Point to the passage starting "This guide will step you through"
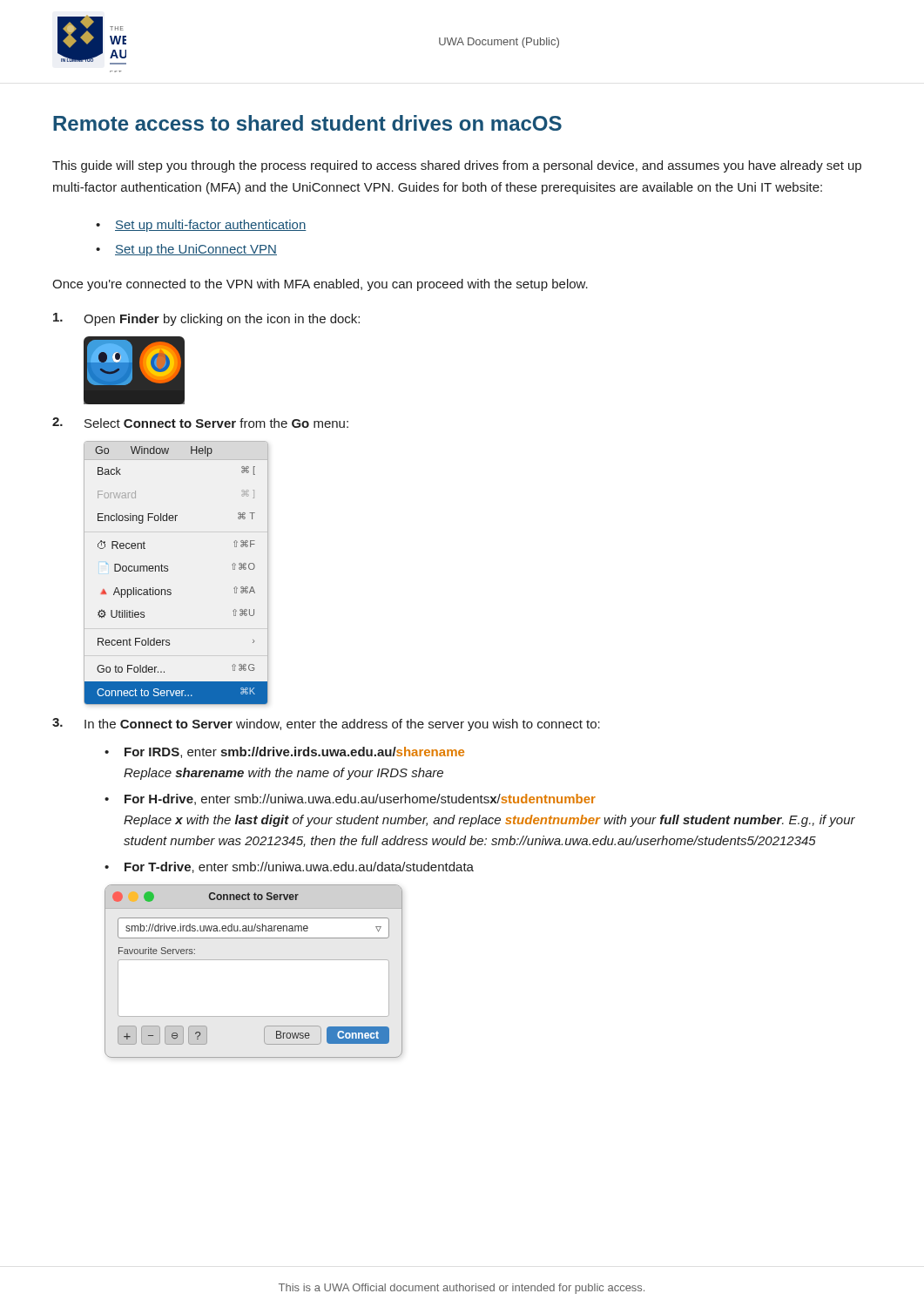This screenshot has width=924, height=1307. pos(457,176)
